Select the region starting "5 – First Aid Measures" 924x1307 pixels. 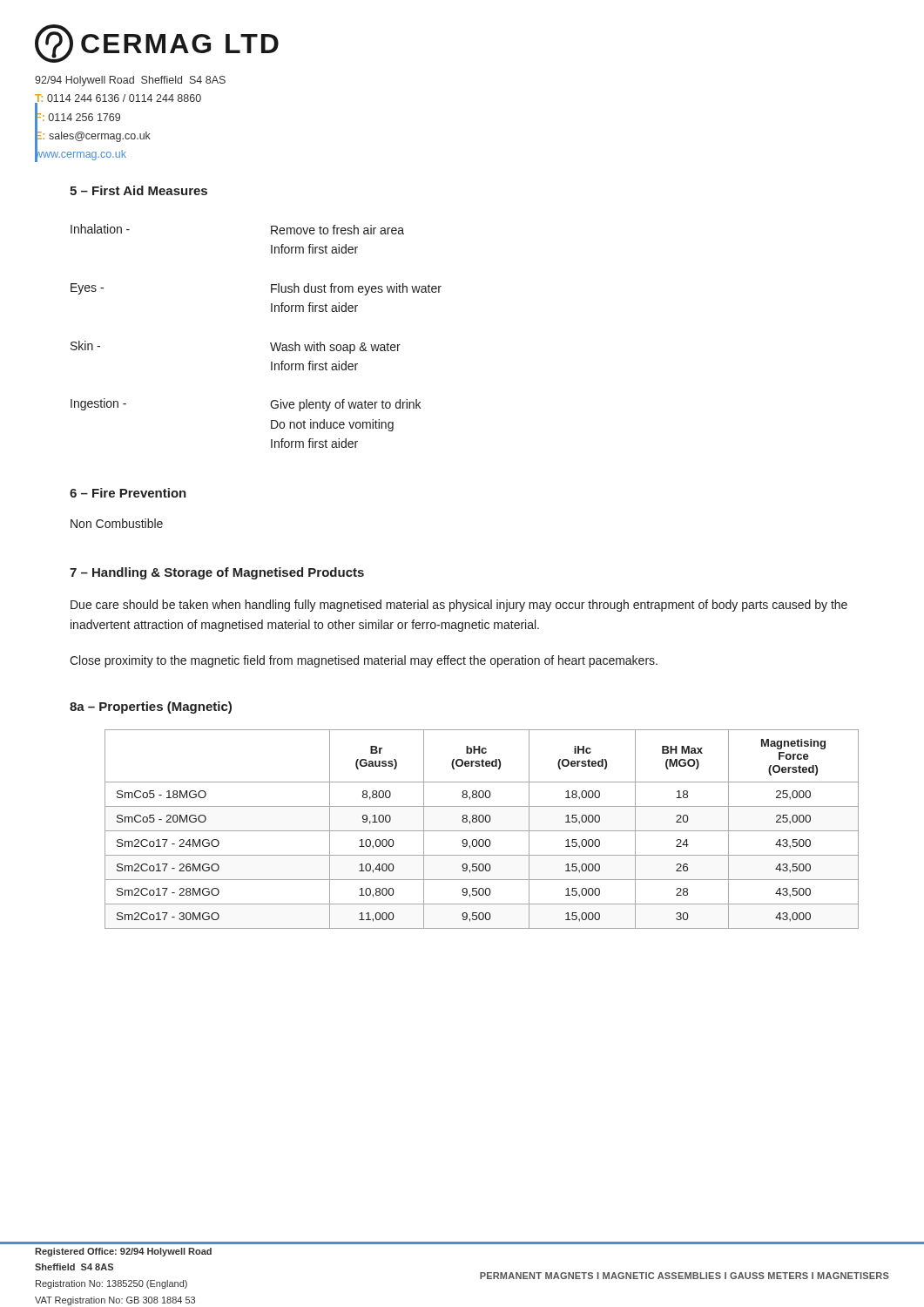coord(139,190)
